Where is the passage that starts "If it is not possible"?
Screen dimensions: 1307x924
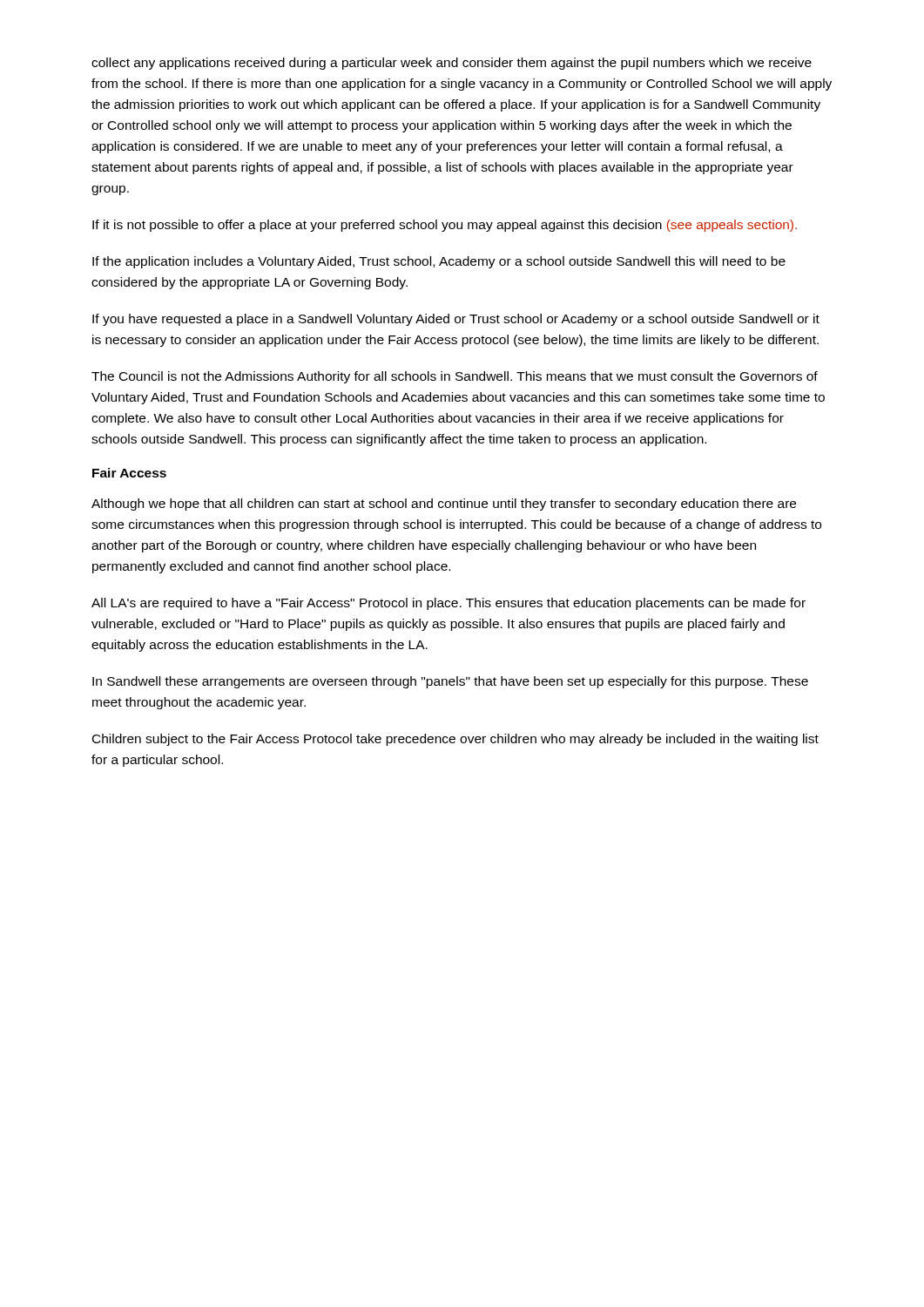pyautogui.click(x=445, y=224)
